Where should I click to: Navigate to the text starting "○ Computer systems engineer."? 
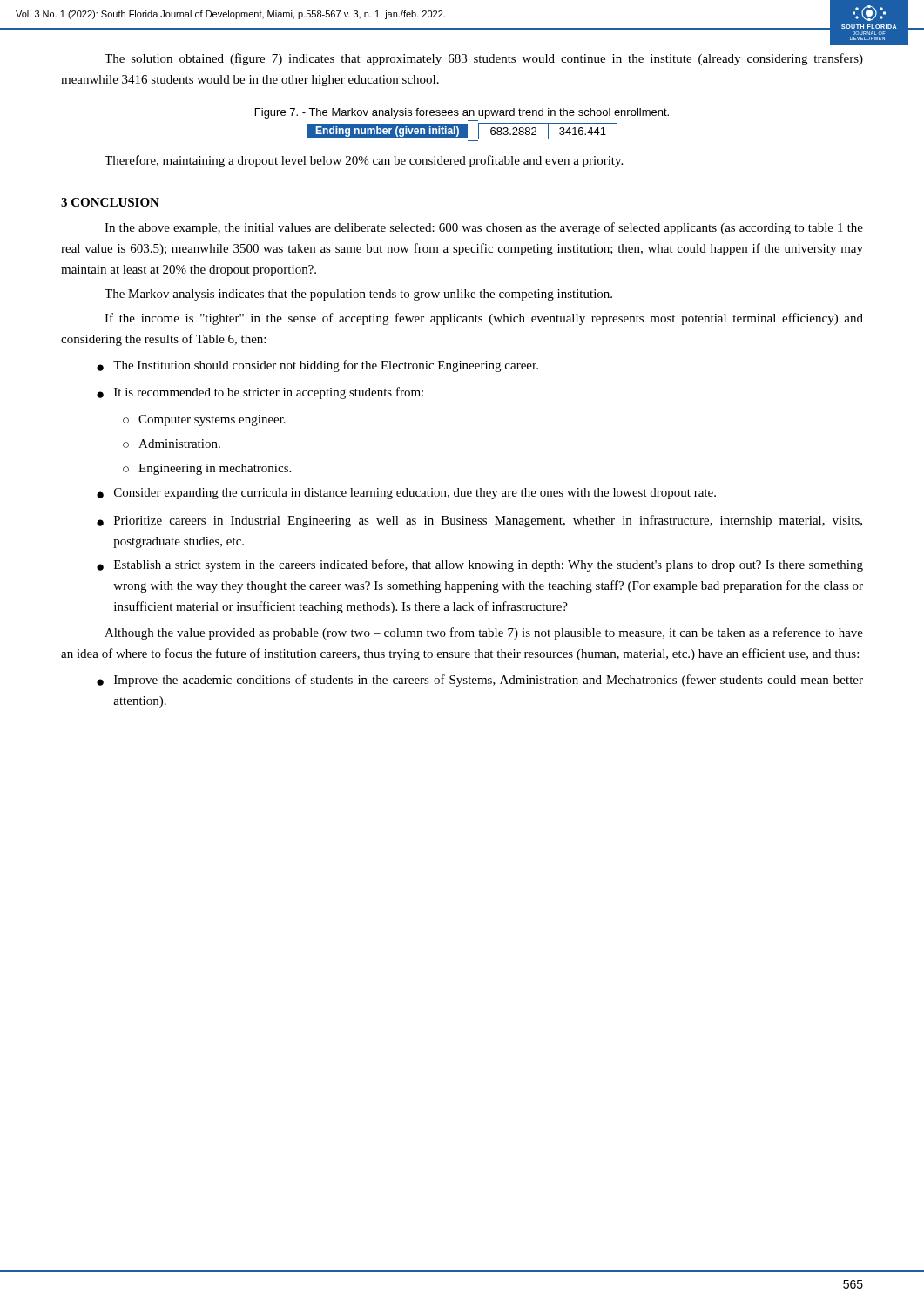(x=204, y=420)
